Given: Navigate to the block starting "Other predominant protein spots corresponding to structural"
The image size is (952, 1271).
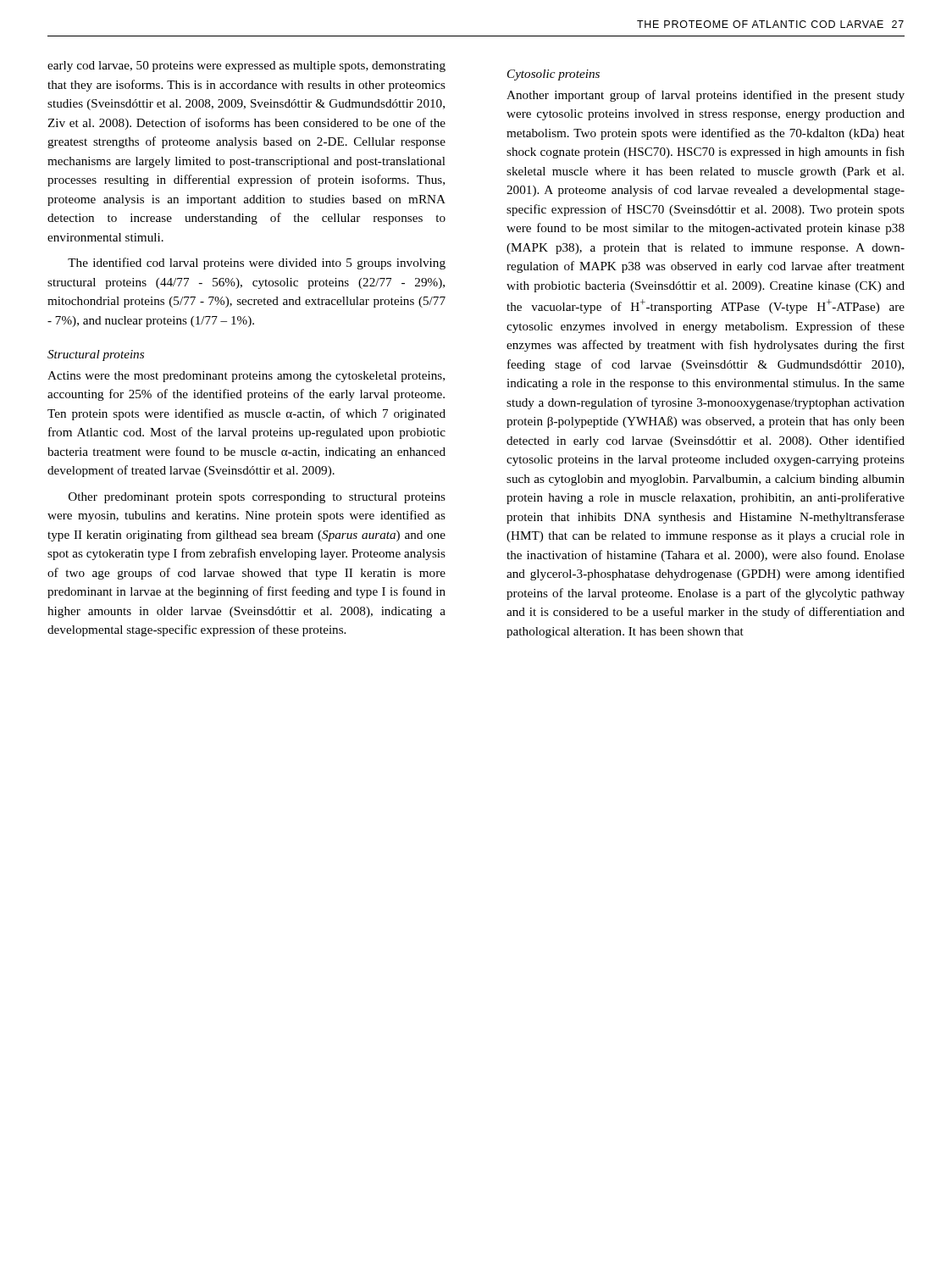Looking at the screenshot, I should [246, 563].
